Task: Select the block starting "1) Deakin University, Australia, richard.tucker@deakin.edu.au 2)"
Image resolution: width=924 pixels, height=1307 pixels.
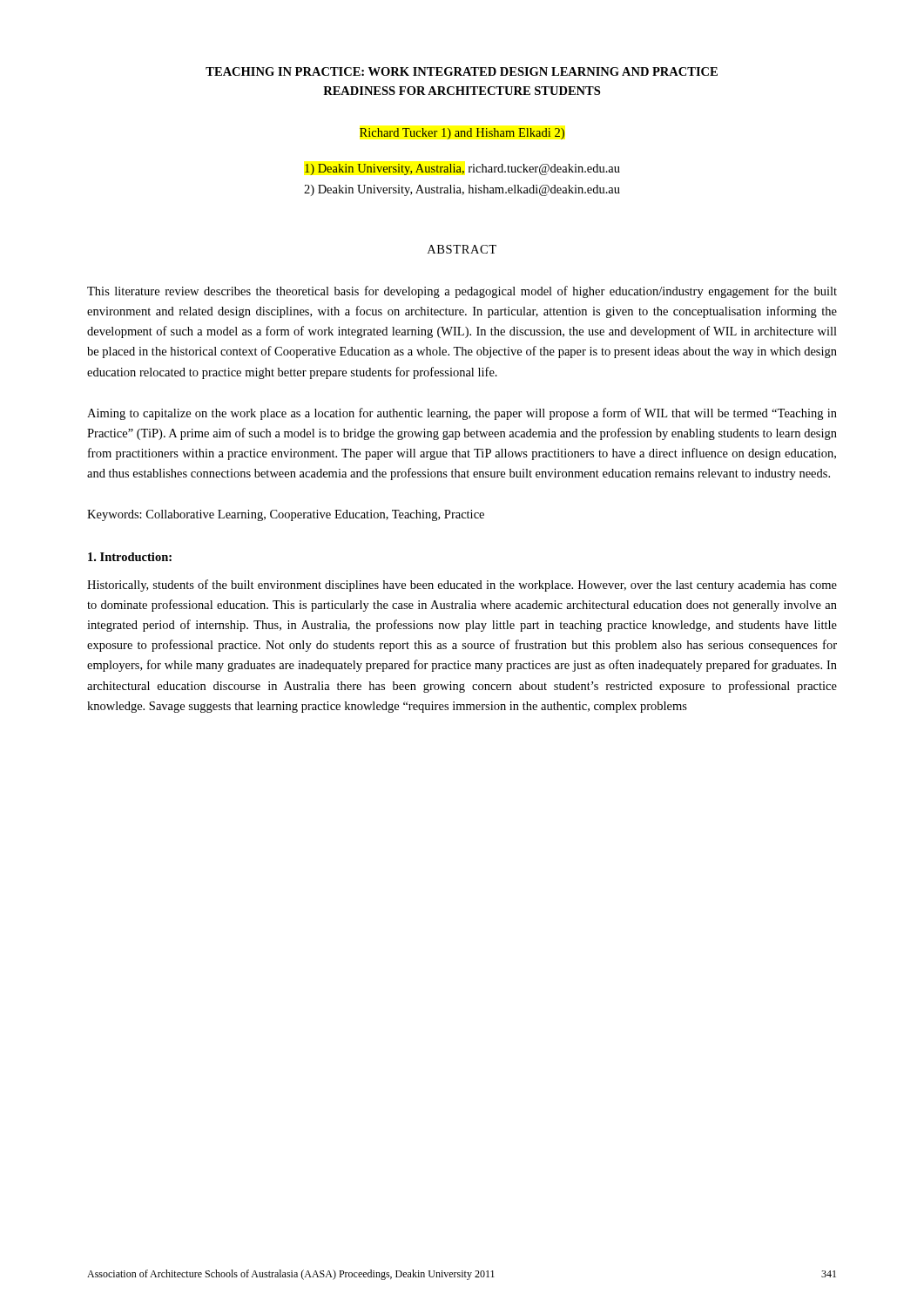Action: [x=462, y=178]
